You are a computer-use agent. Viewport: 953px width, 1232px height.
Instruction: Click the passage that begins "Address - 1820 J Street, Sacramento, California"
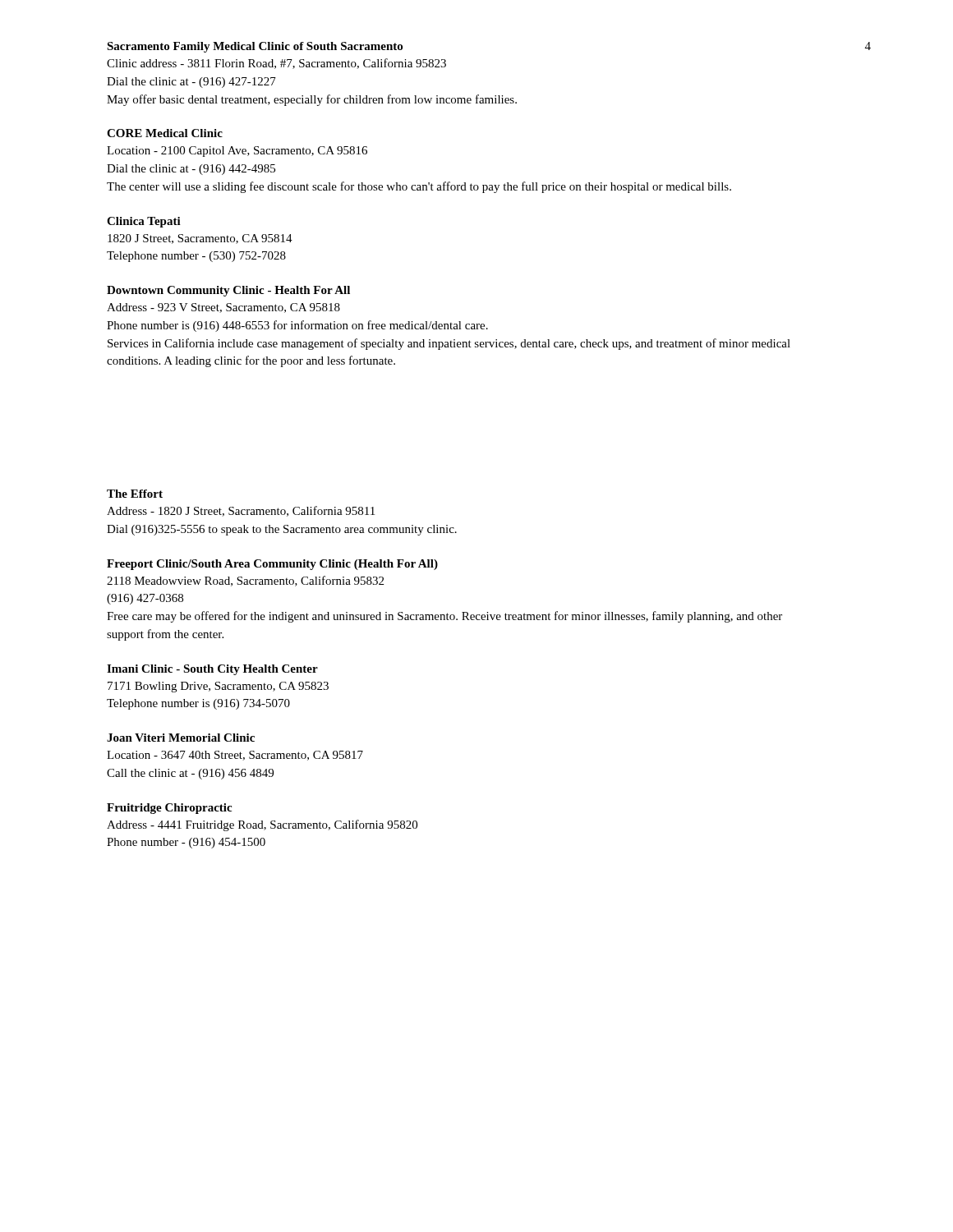(x=282, y=520)
